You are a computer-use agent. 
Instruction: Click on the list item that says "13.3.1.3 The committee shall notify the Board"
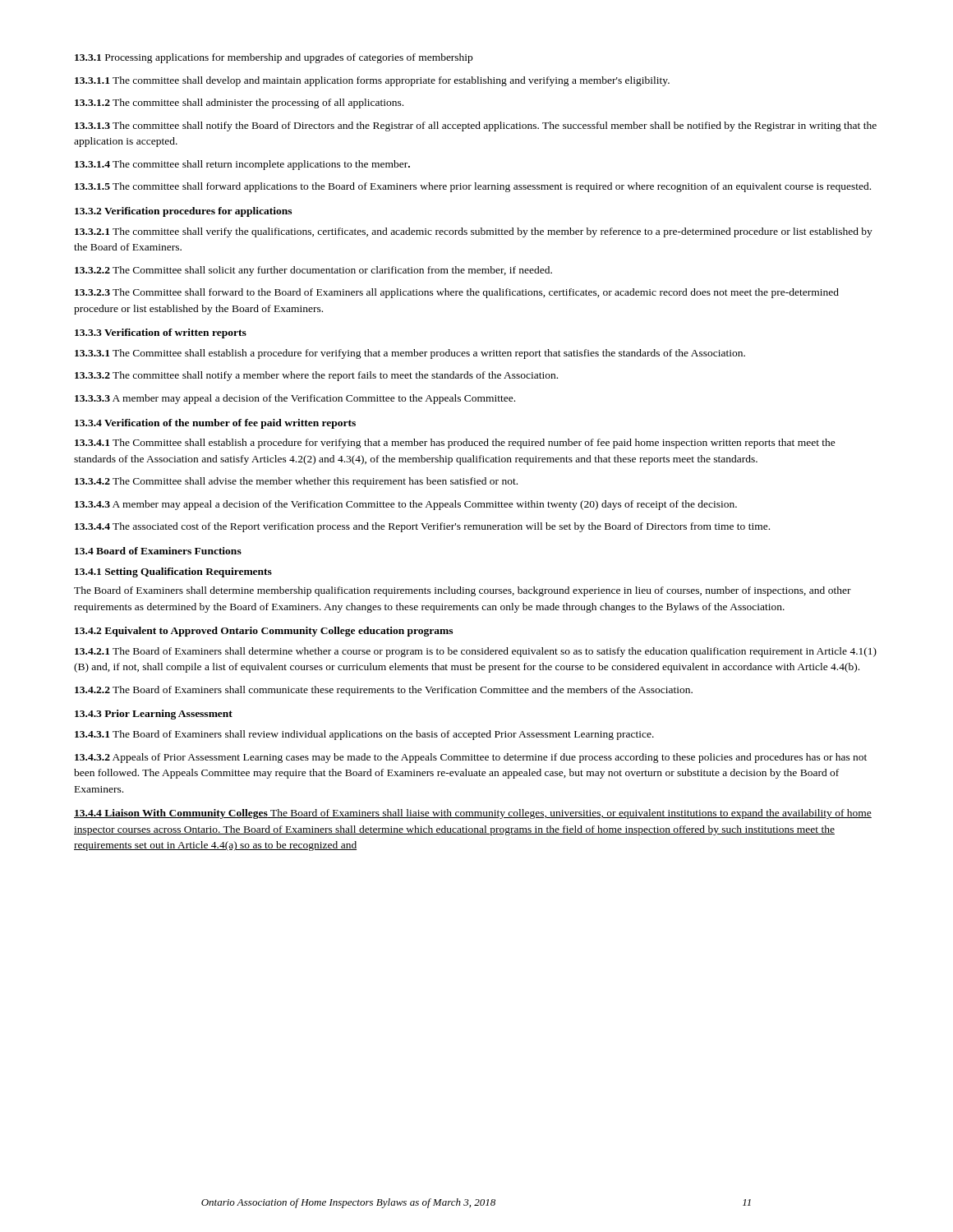click(475, 133)
